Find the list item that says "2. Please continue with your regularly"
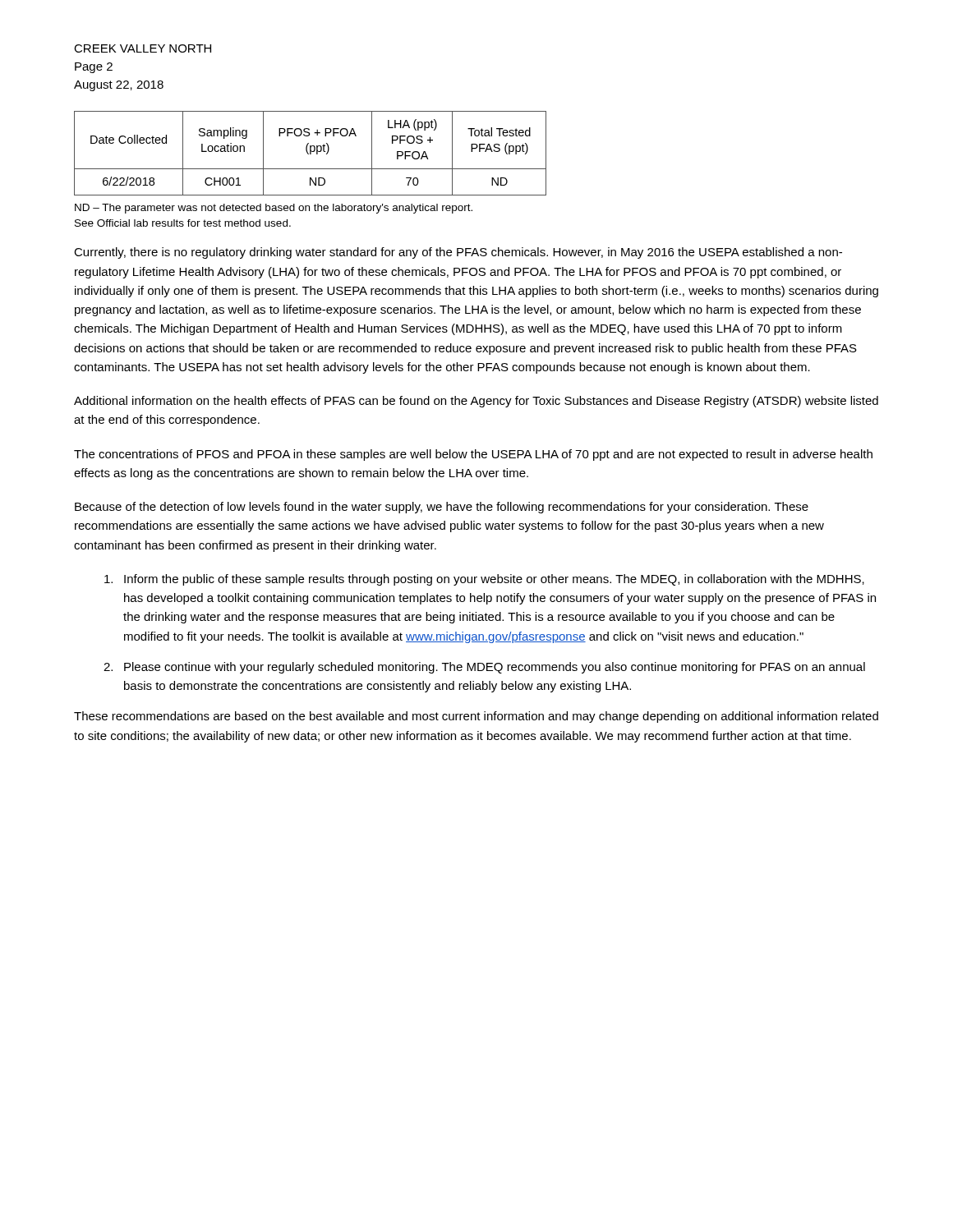This screenshot has height=1232, width=953. tap(491, 676)
